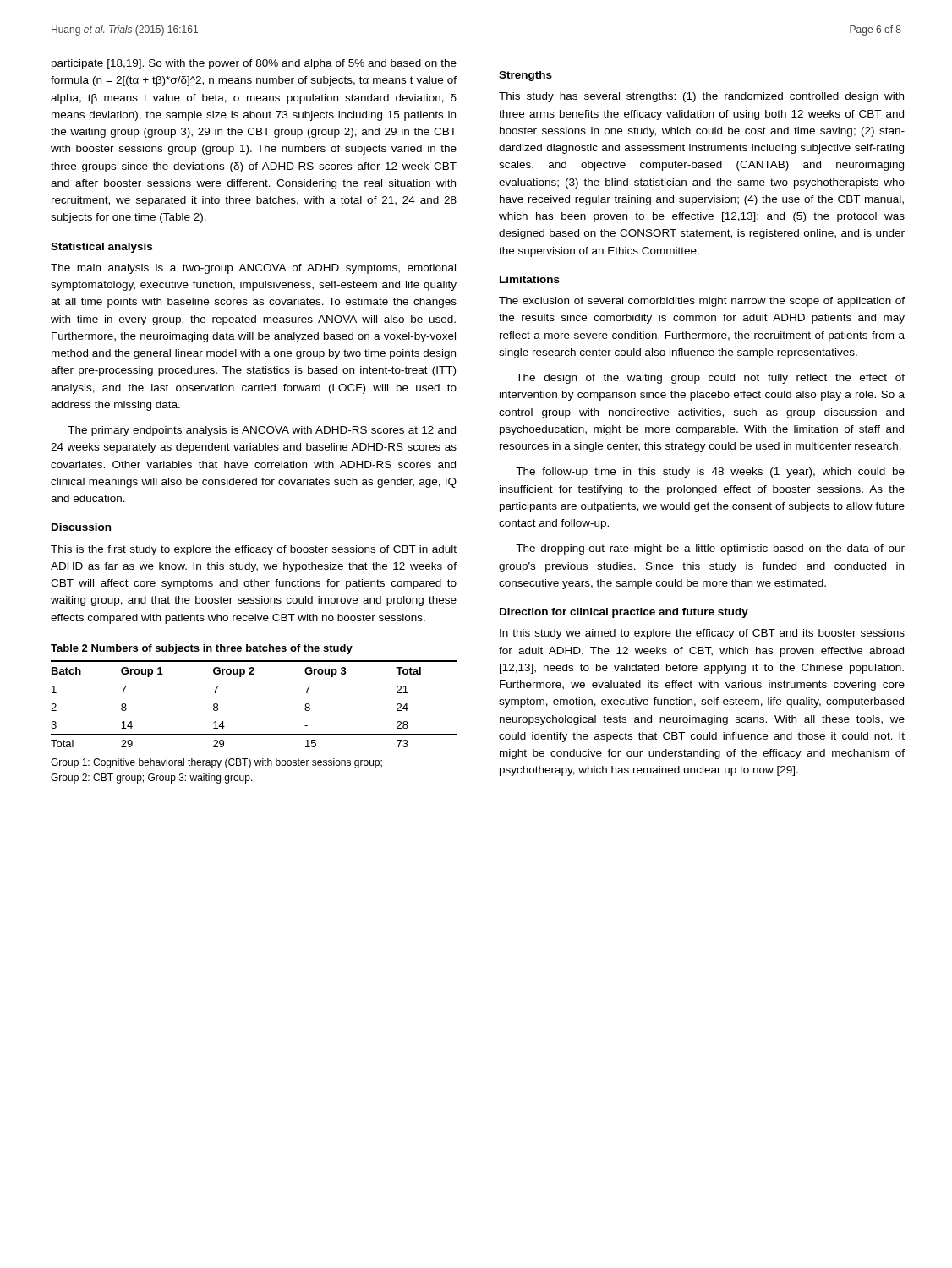Find the footnote that says "Group 1: Cognitive behavioral"

254,771
